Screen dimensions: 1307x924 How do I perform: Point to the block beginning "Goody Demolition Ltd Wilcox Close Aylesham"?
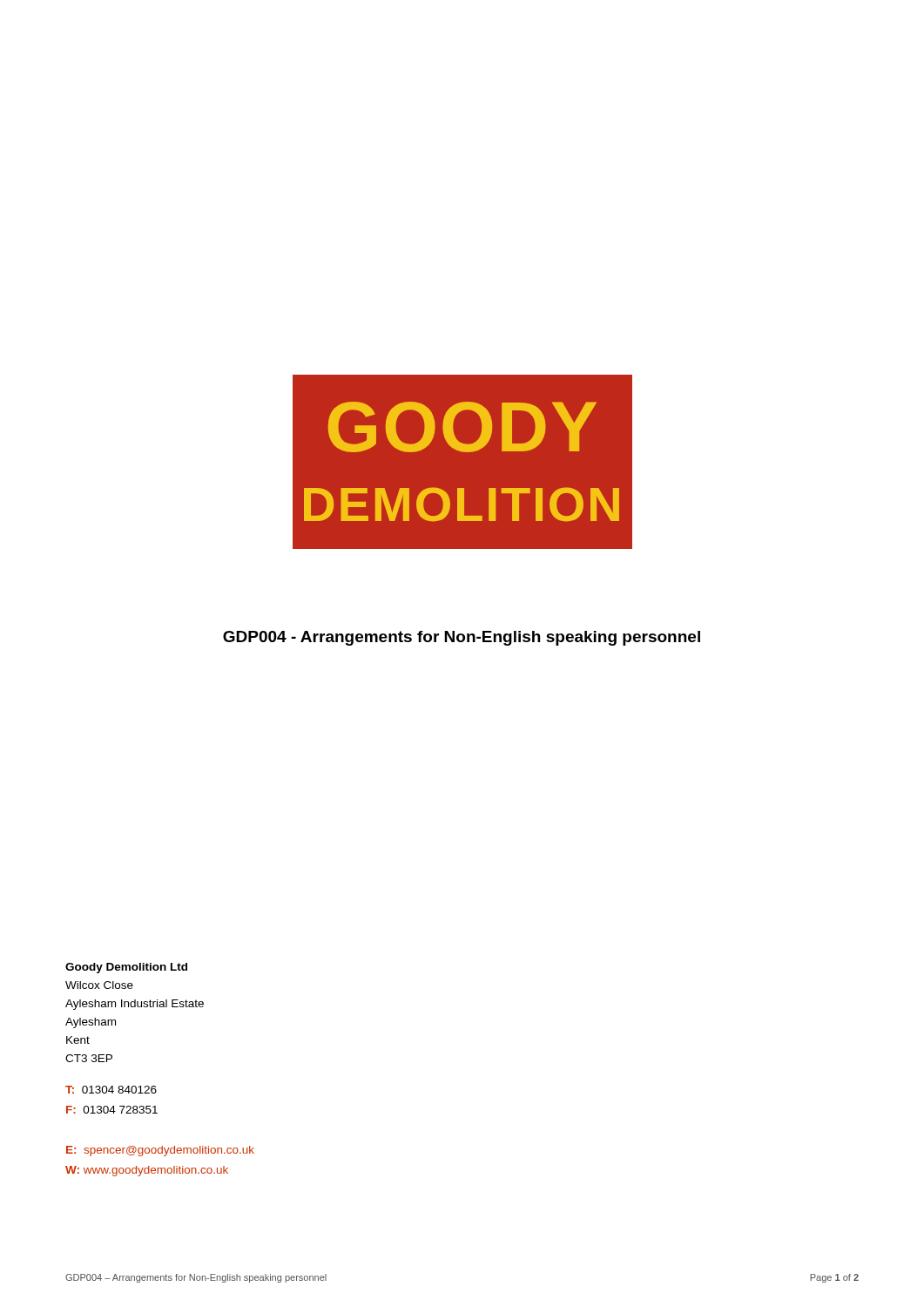[135, 1012]
